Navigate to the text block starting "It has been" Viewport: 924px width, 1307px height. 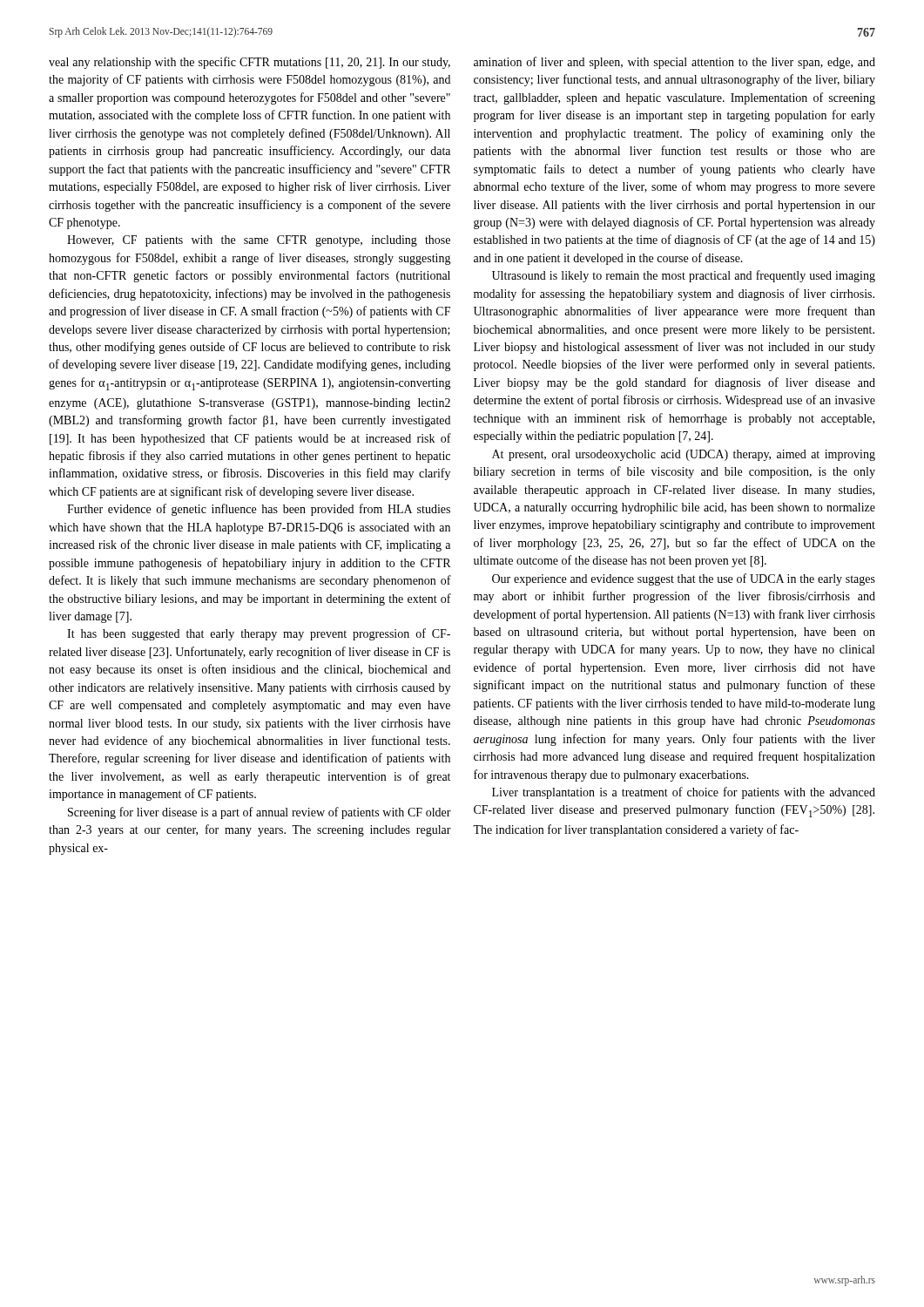coord(250,715)
